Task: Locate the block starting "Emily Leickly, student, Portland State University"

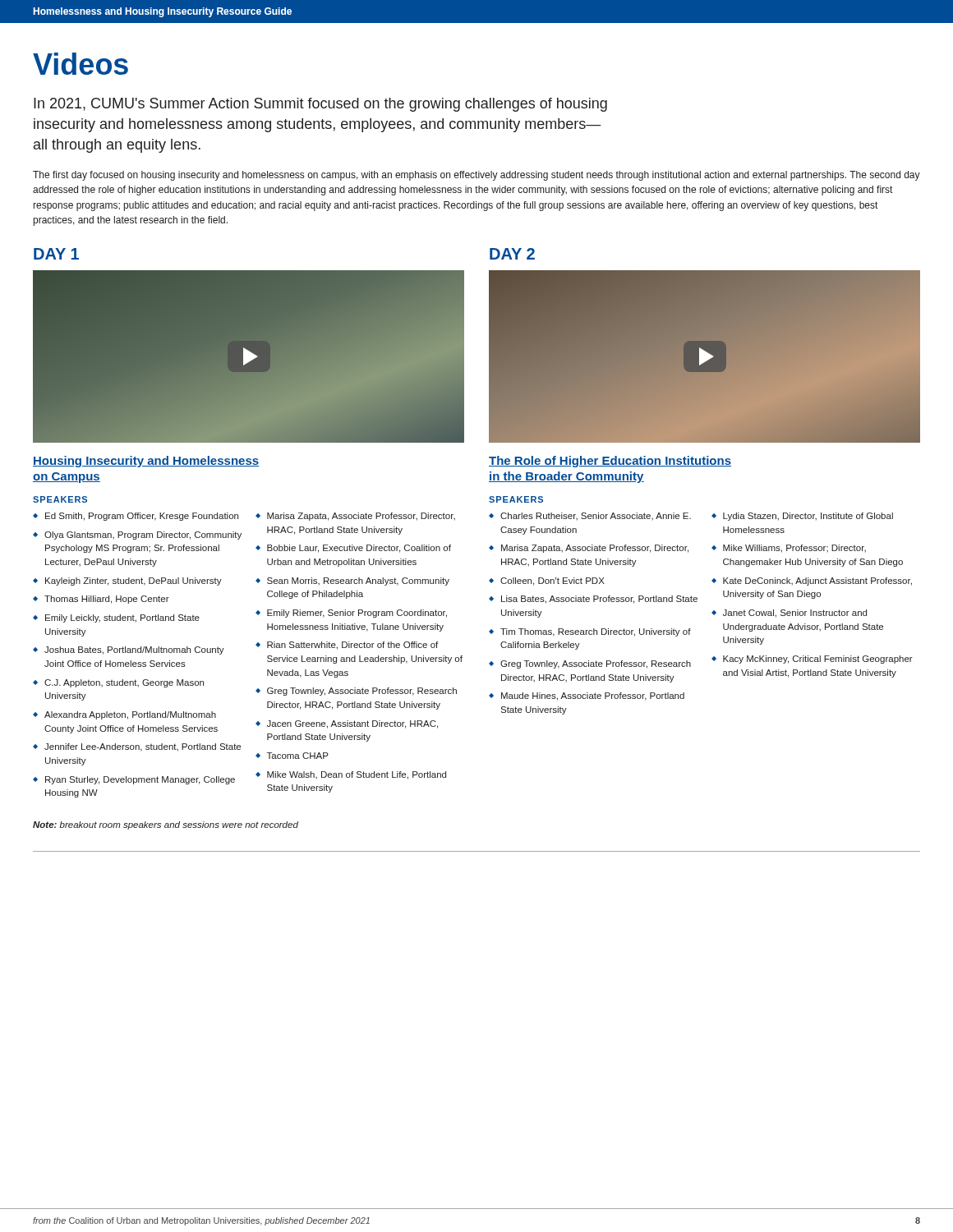Action: (x=122, y=624)
